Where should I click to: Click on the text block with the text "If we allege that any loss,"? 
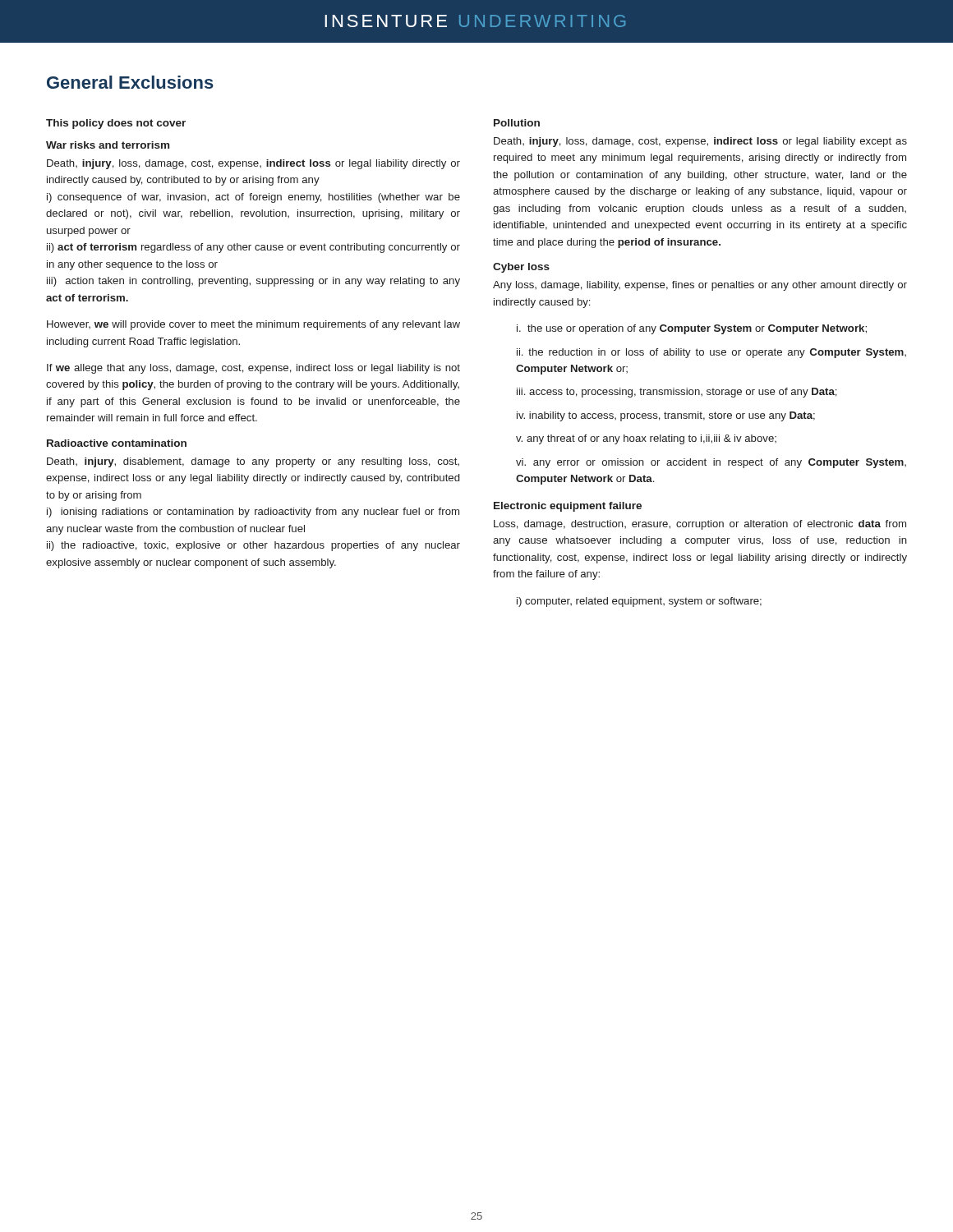point(253,393)
